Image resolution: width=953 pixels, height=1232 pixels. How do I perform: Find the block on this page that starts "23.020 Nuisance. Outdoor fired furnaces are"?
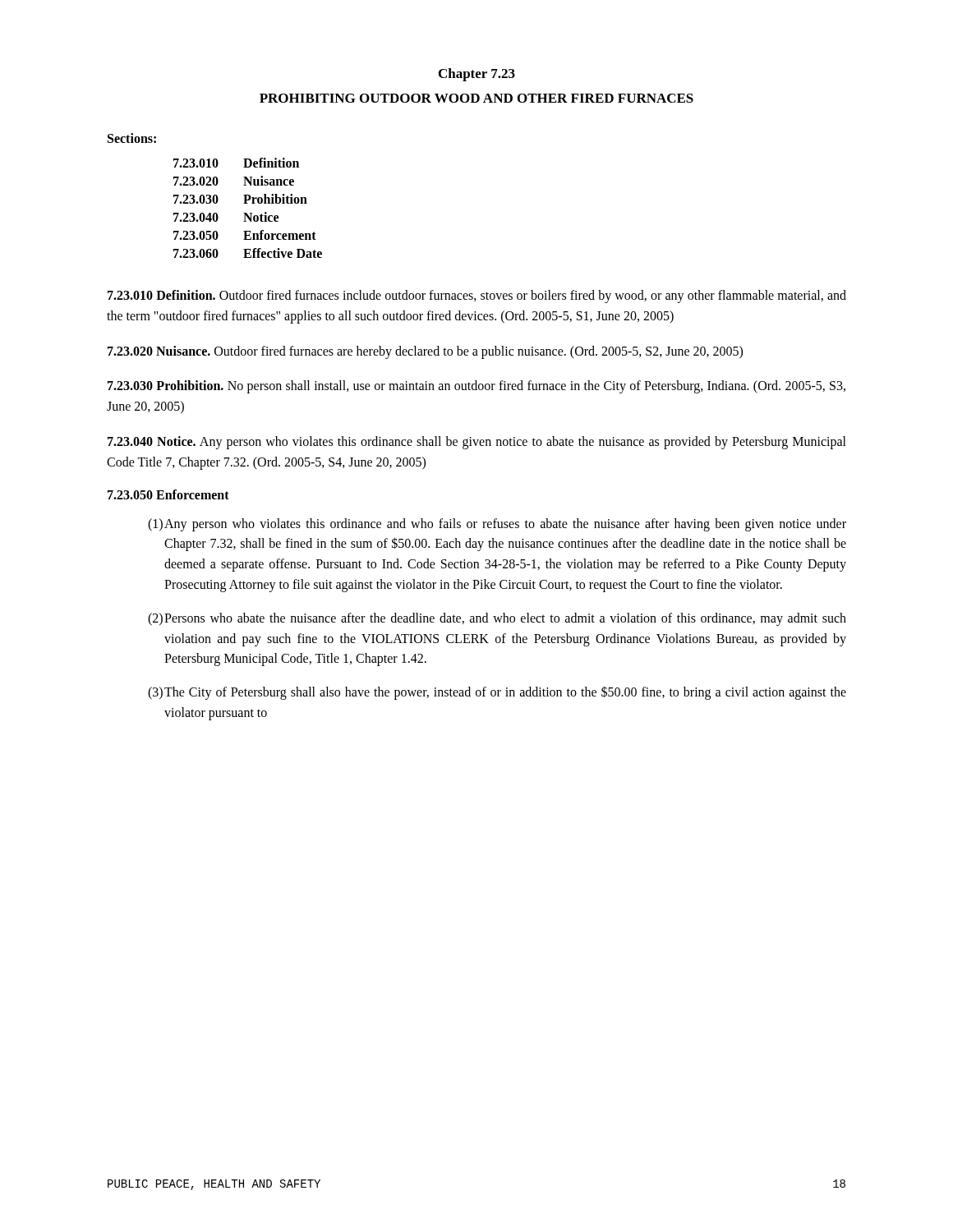click(425, 351)
